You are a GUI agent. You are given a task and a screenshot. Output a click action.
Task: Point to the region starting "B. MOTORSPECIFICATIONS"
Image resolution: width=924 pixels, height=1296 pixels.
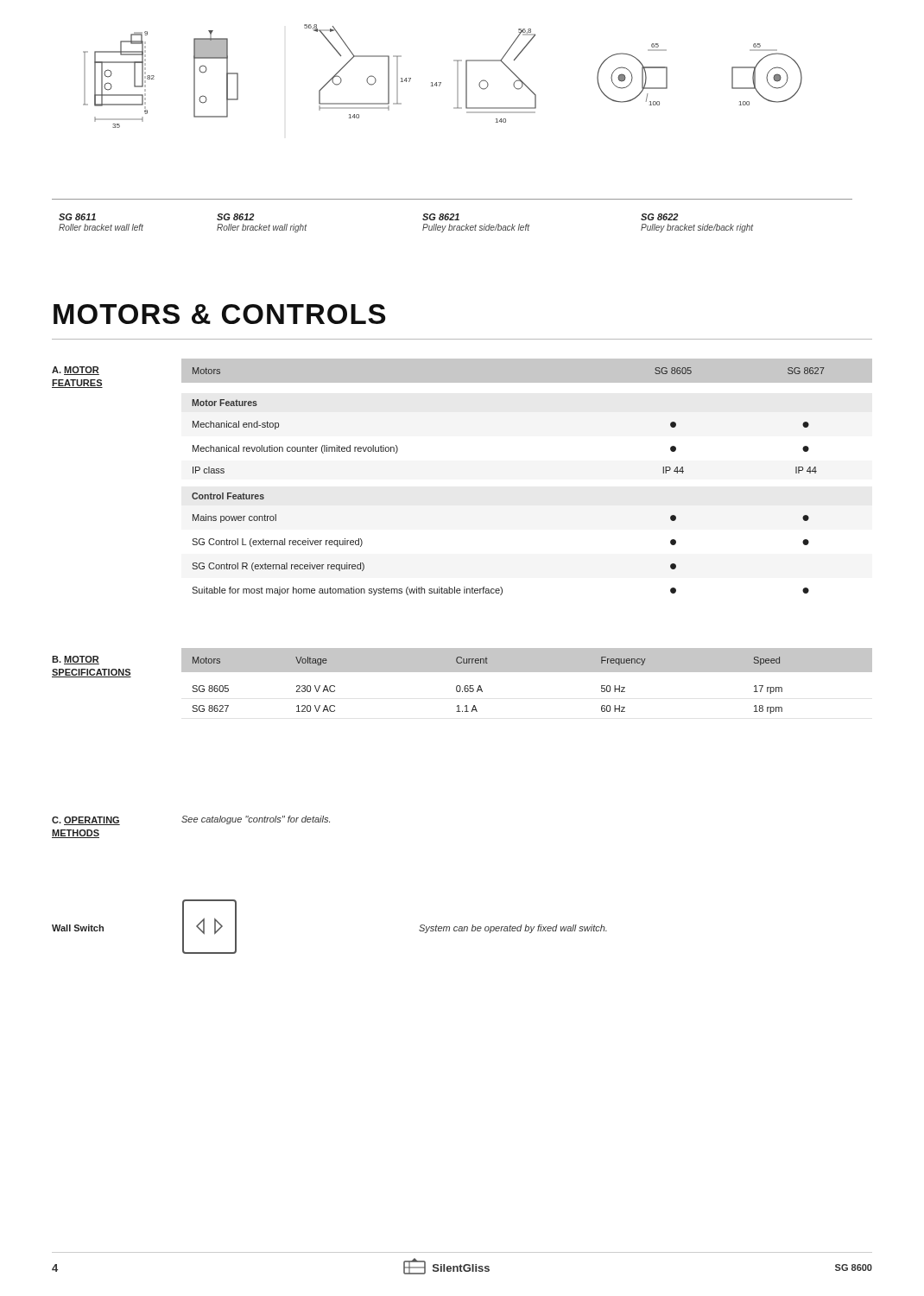(x=91, y=666)
